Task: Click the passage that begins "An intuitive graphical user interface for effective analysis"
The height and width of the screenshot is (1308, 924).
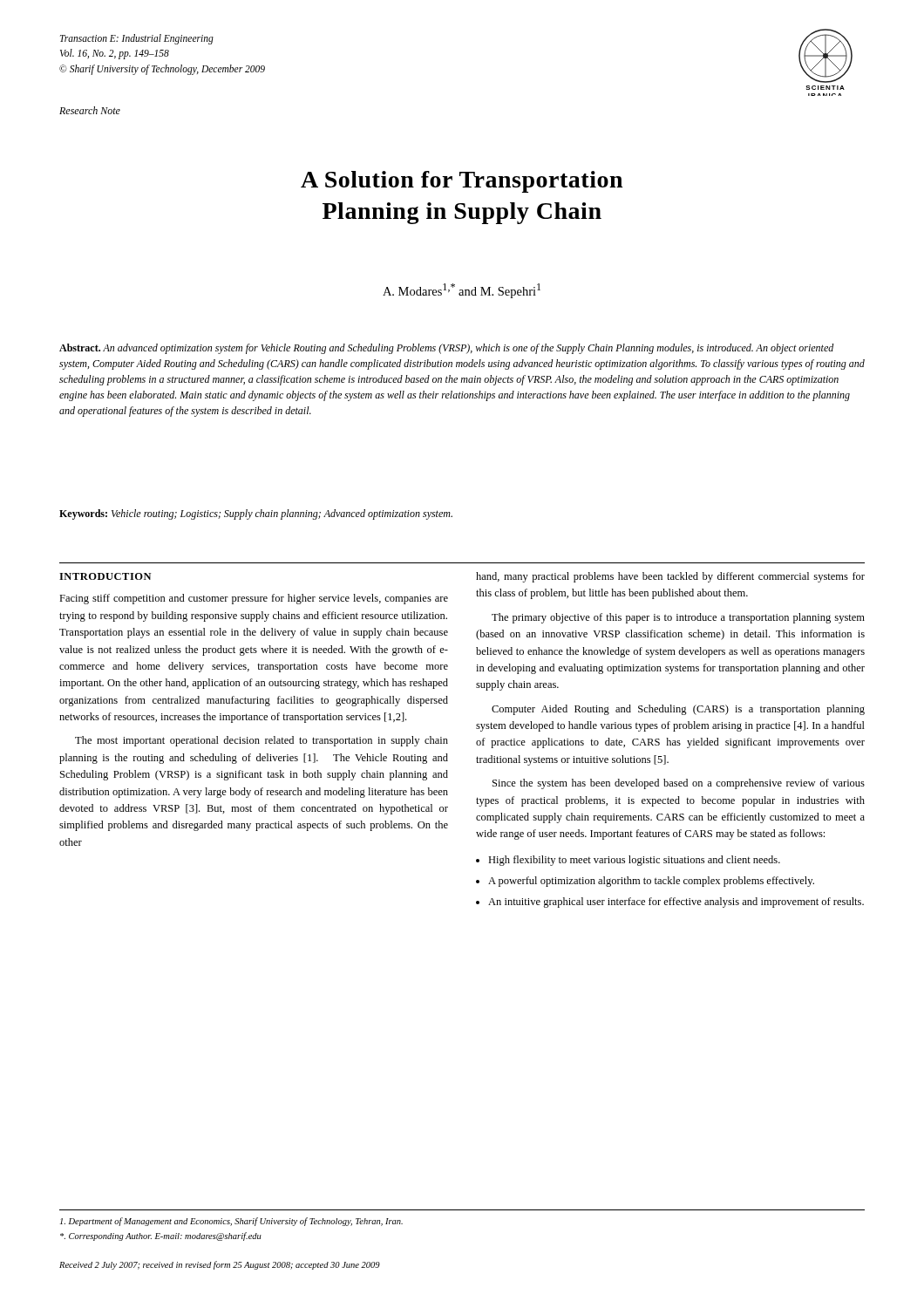Action: (x=670, y=903)
